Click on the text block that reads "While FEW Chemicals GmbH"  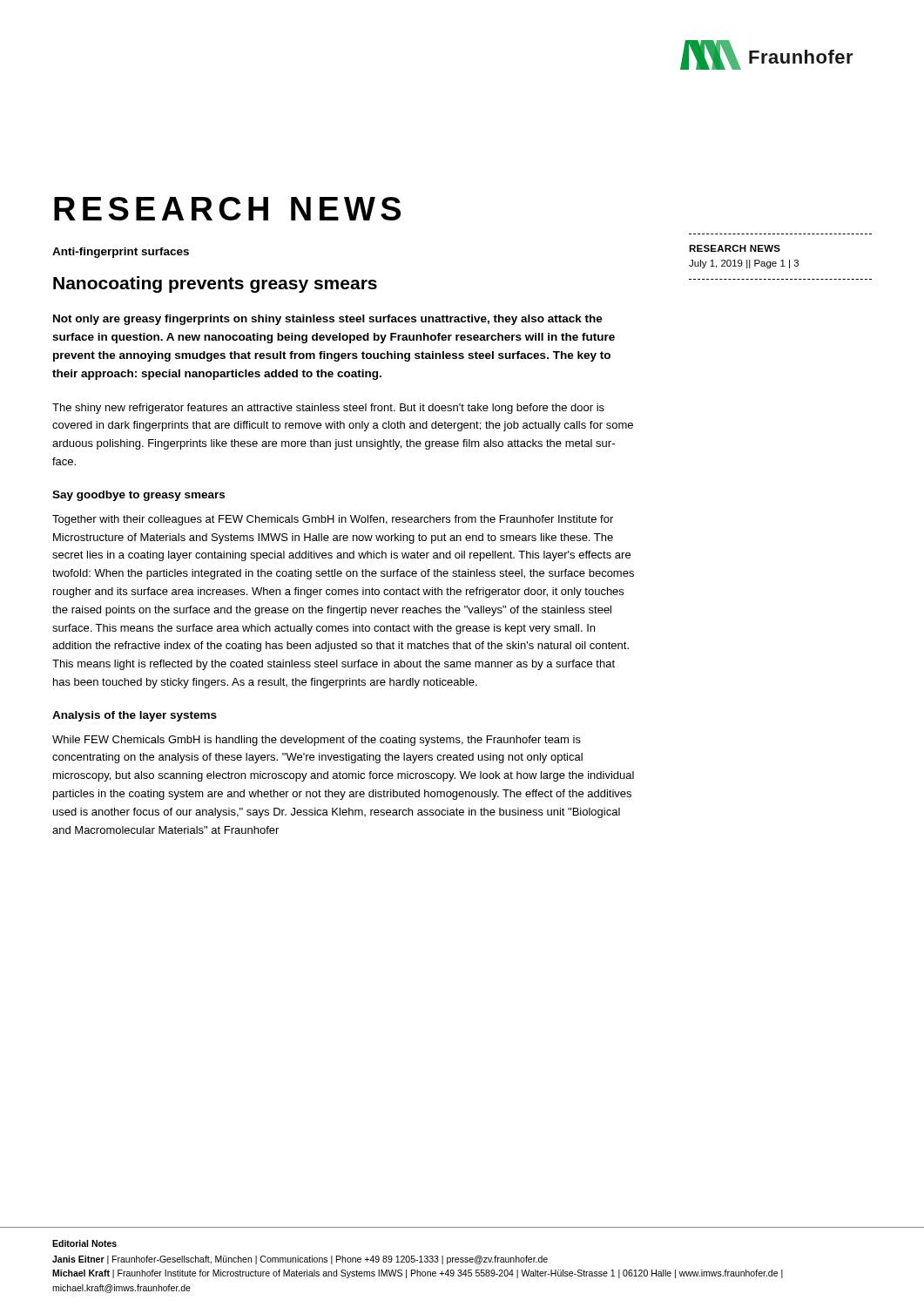pyautogui.click(x=343, y=784)
